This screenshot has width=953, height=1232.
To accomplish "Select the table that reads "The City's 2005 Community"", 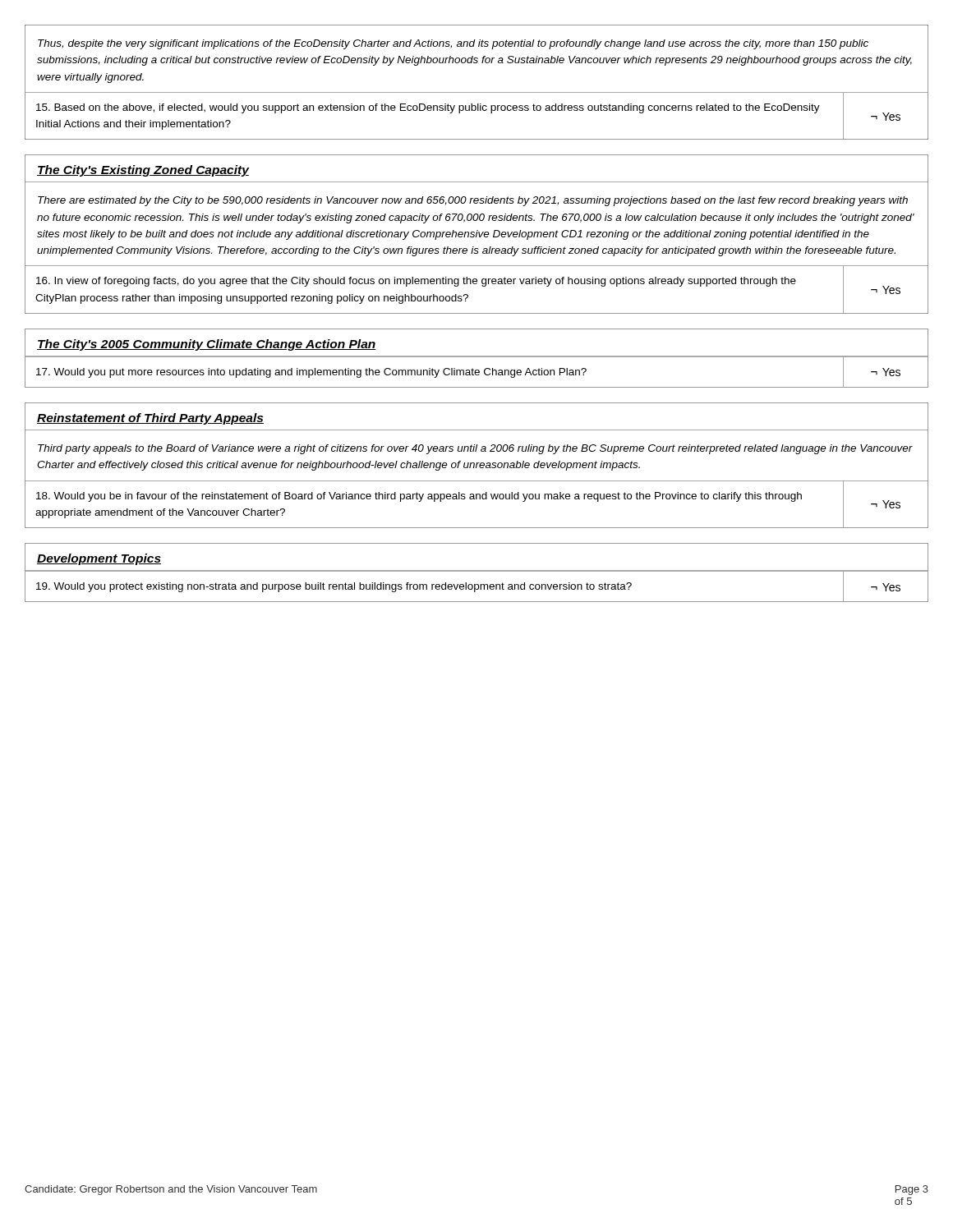I will [476, 358].
